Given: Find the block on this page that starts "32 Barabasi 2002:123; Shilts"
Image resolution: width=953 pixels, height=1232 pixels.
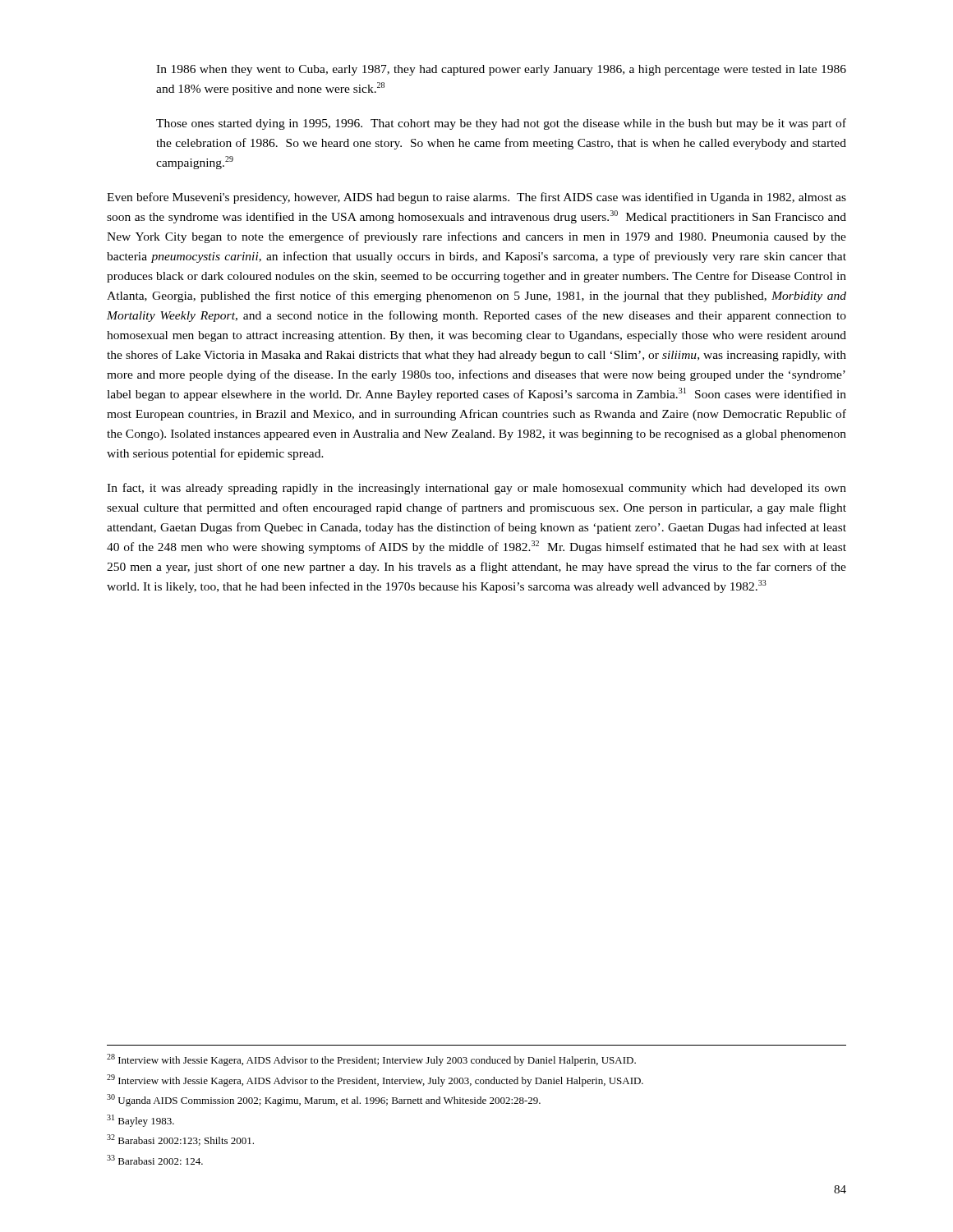Looking at the screenshot, I should [x=181, y=1140].
